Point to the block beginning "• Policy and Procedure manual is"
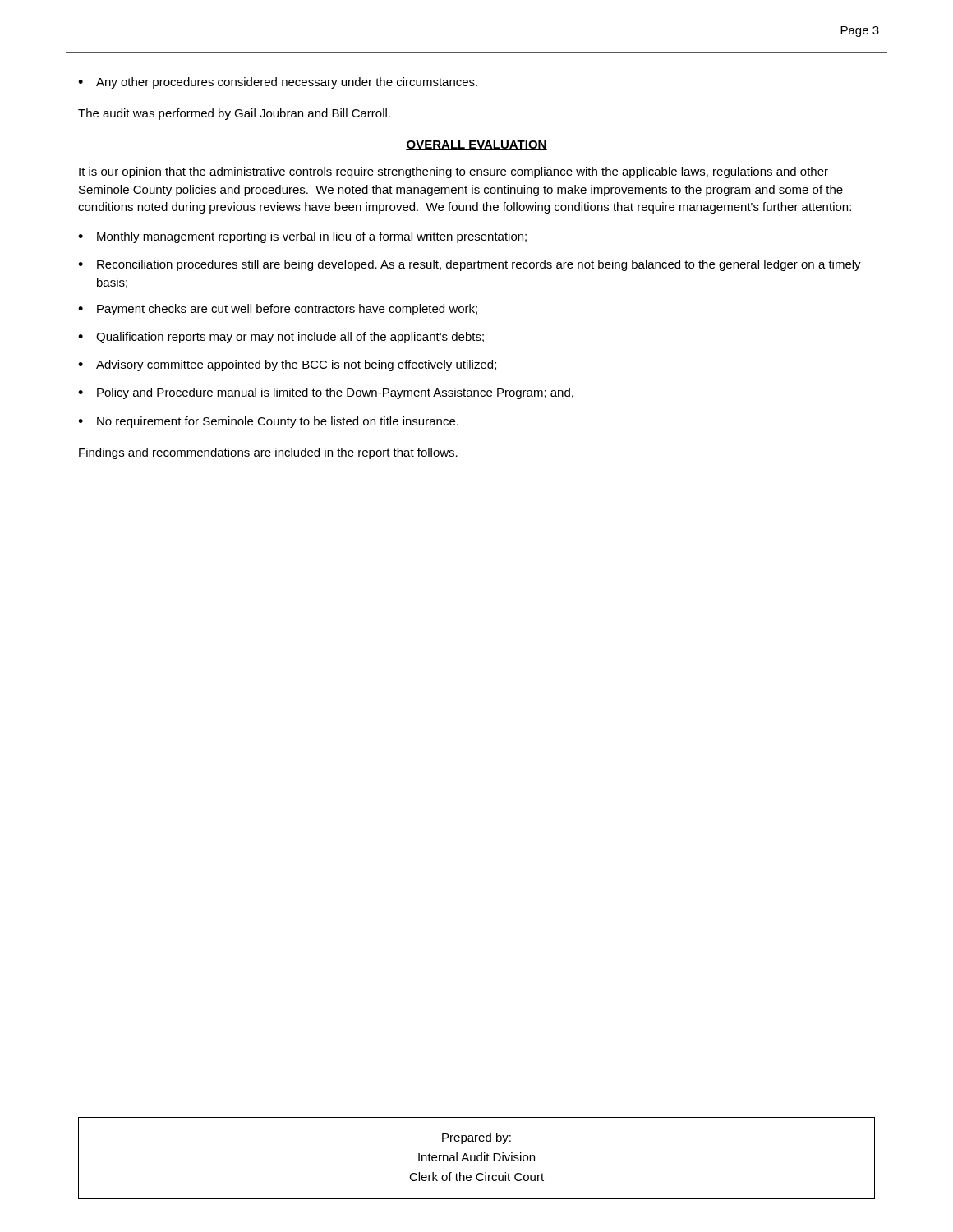The image size is (953, 1232). (x=476, y=394)
